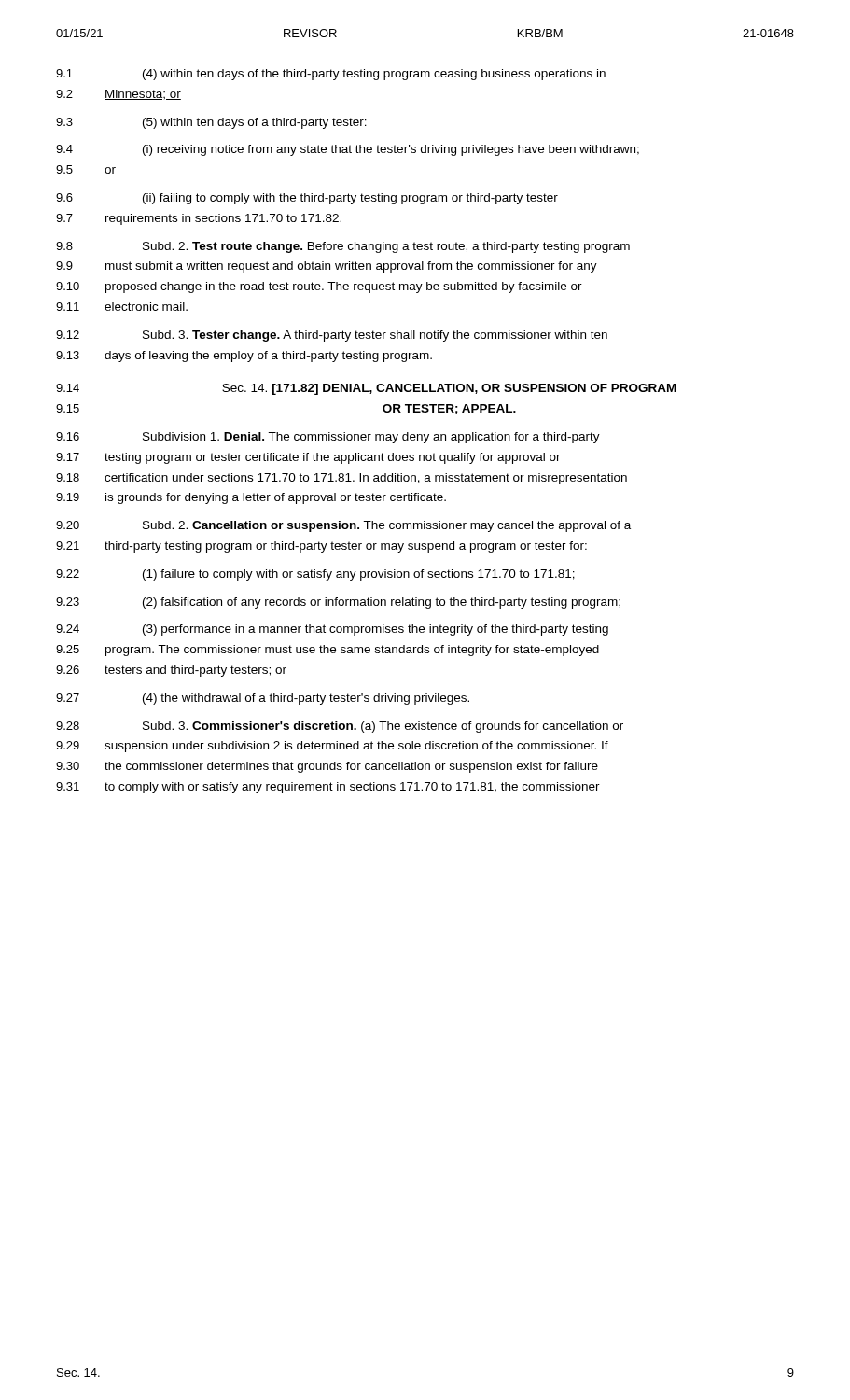Click on the text block starting "8 Subd. 2. Test route"
Image resolution: width=850 pixels, height=1400 pixels.
[425, 246]
